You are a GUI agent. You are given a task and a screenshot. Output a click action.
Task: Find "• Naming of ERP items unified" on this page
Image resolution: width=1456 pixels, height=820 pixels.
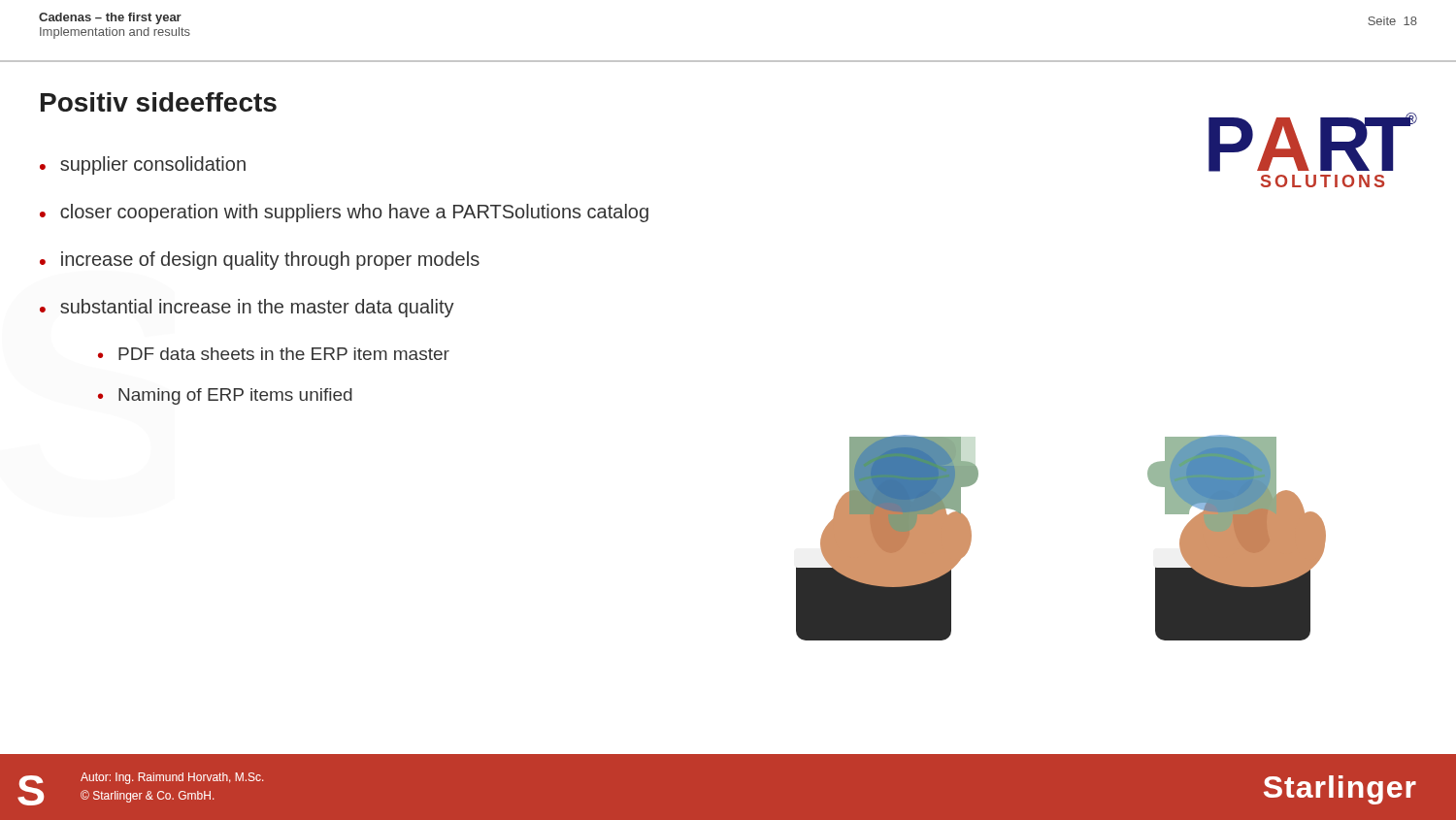tap(225, 396)
